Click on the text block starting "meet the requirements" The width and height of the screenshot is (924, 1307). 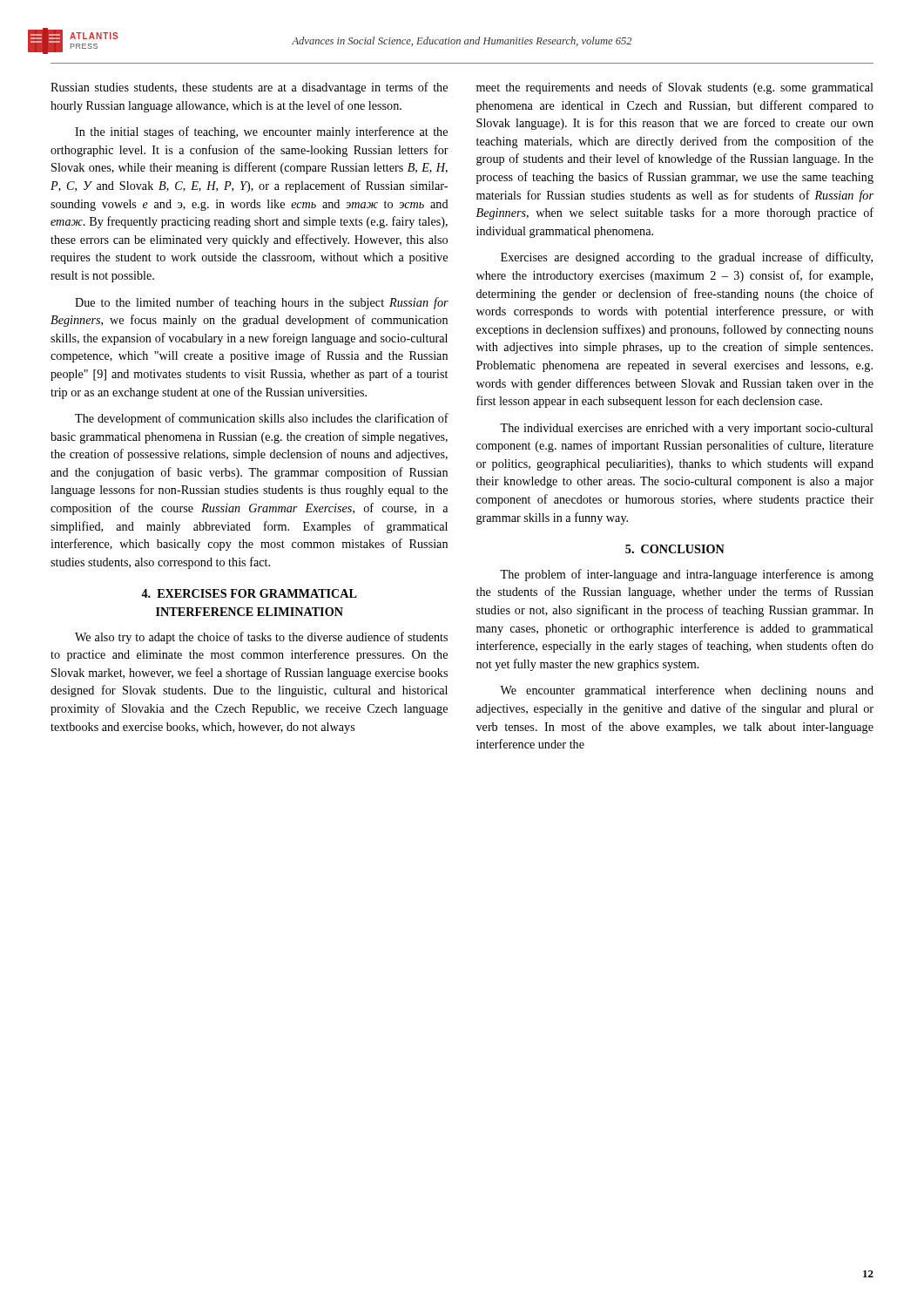click(x=675, y=159)
